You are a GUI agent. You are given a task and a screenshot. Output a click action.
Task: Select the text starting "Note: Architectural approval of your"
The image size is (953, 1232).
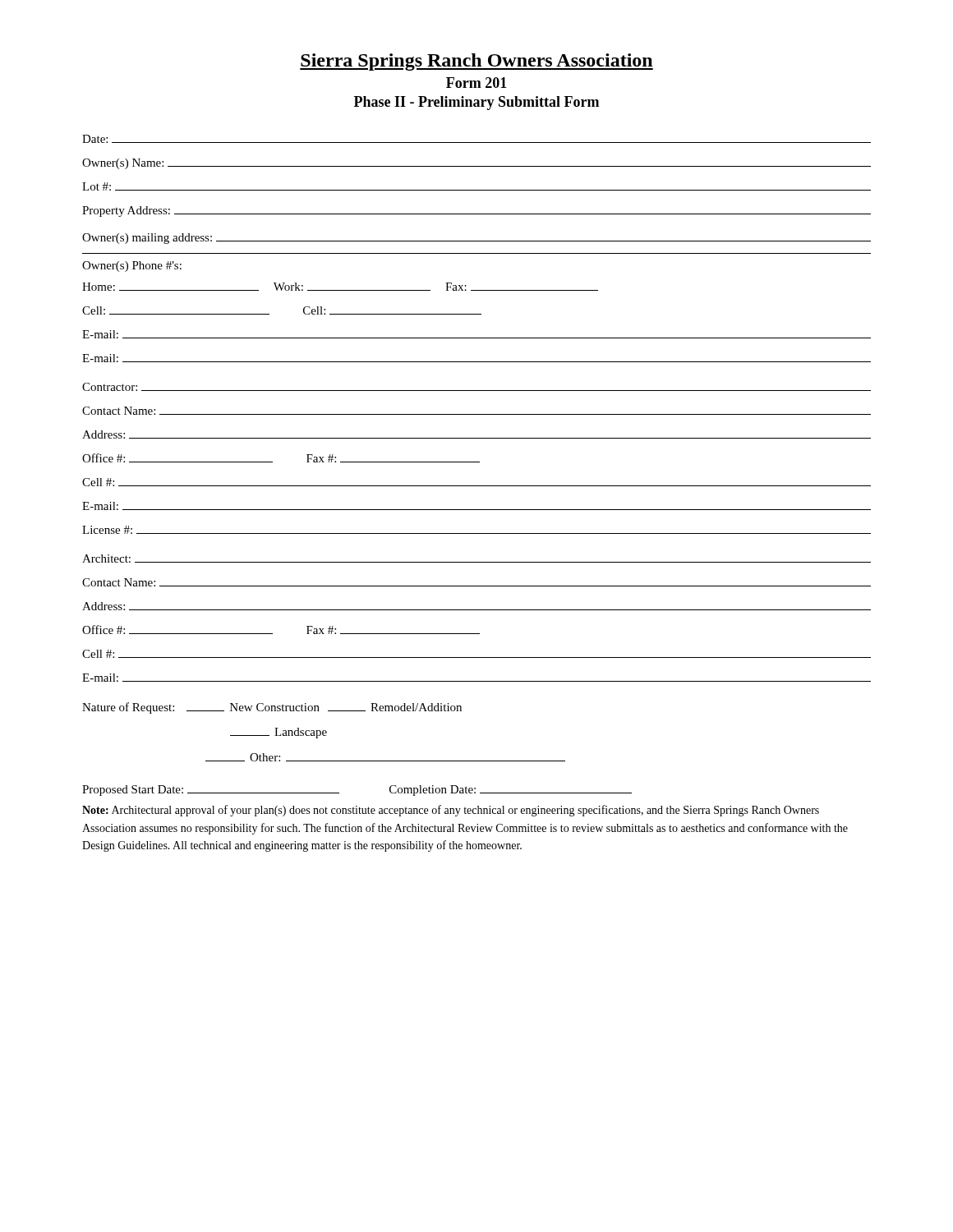(x=465, y=828)
